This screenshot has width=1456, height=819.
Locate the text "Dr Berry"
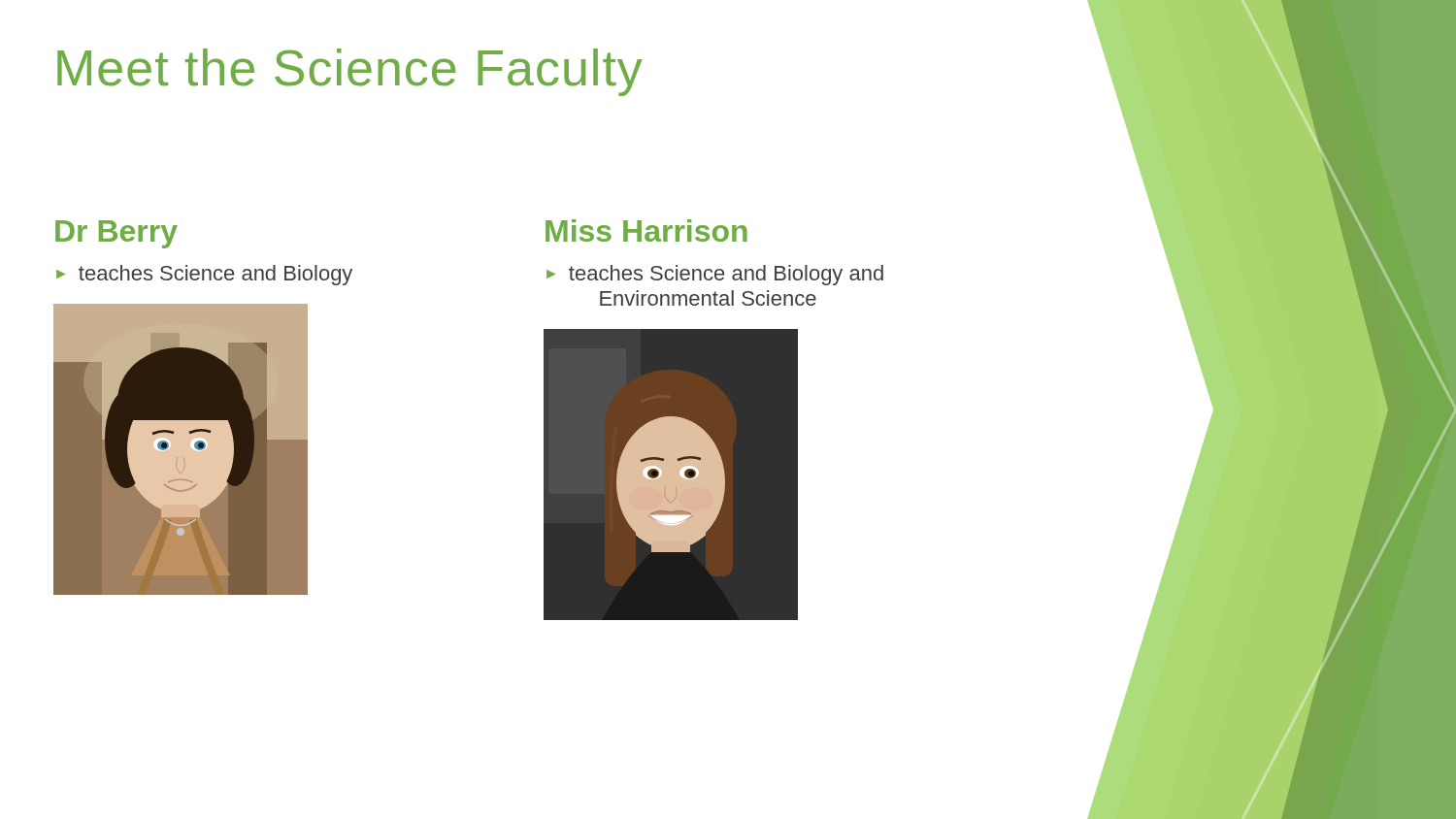pos(116,231)
